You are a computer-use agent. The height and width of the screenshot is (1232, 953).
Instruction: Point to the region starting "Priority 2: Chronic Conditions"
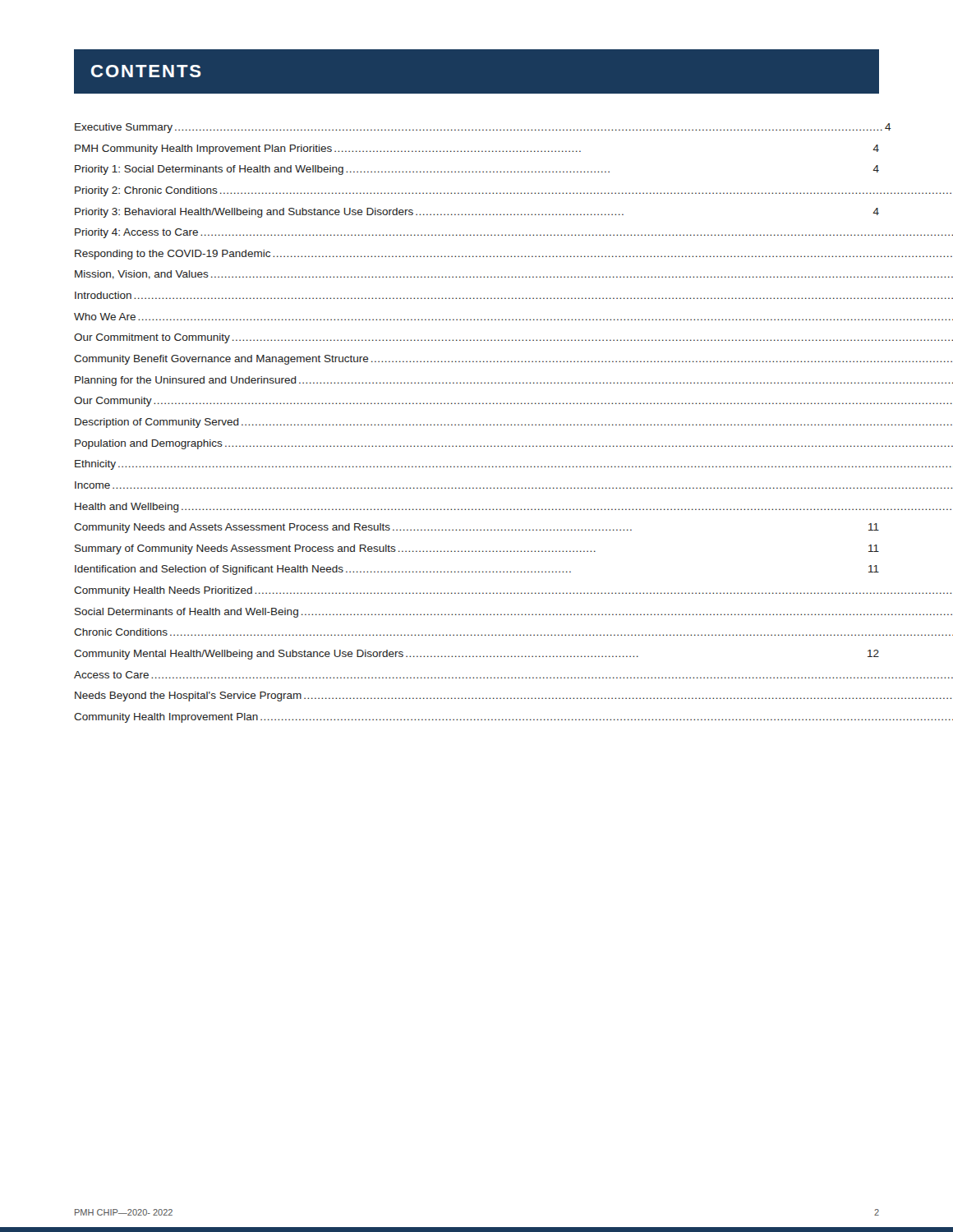coord(476,190)
